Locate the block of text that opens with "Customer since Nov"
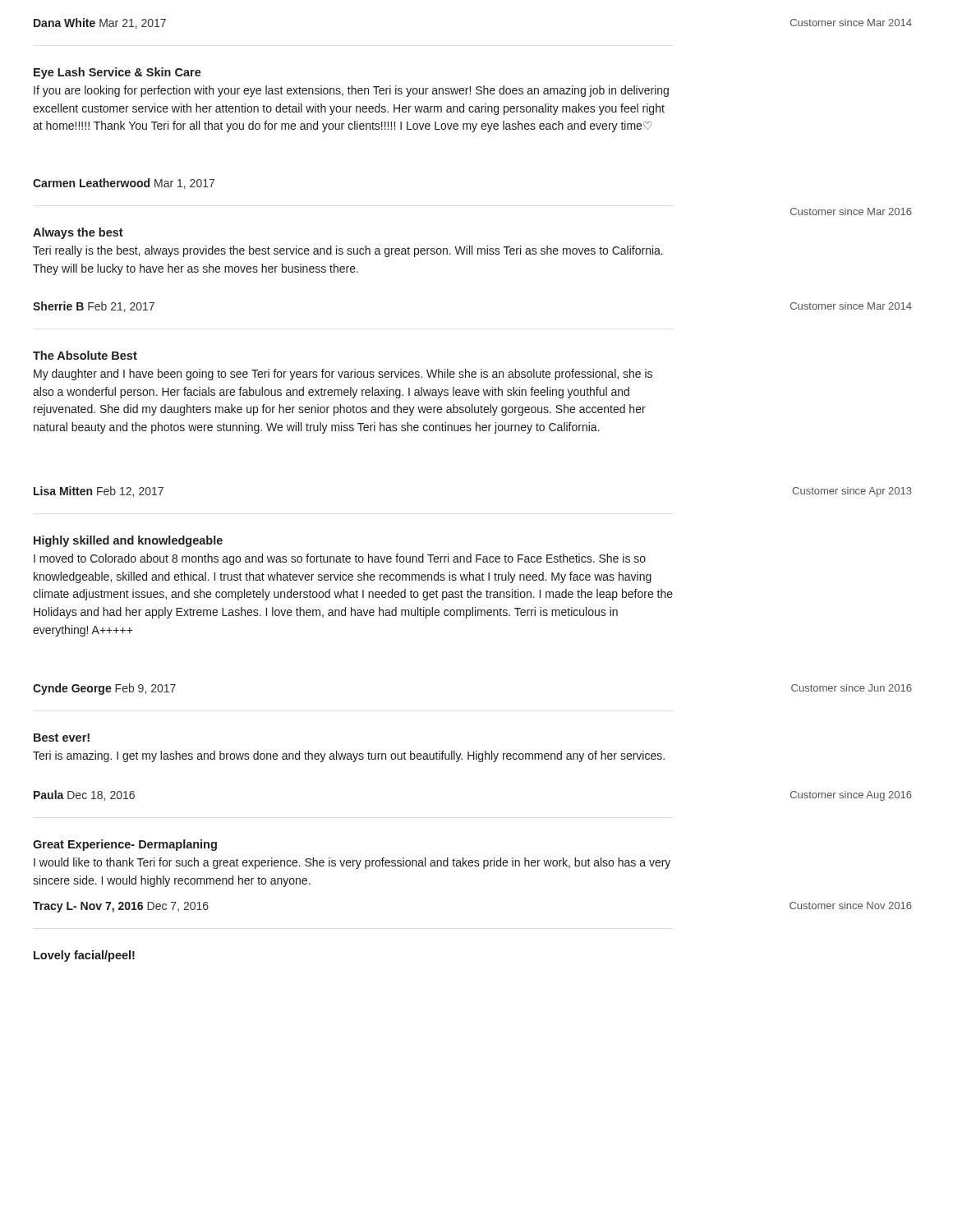 850,906
